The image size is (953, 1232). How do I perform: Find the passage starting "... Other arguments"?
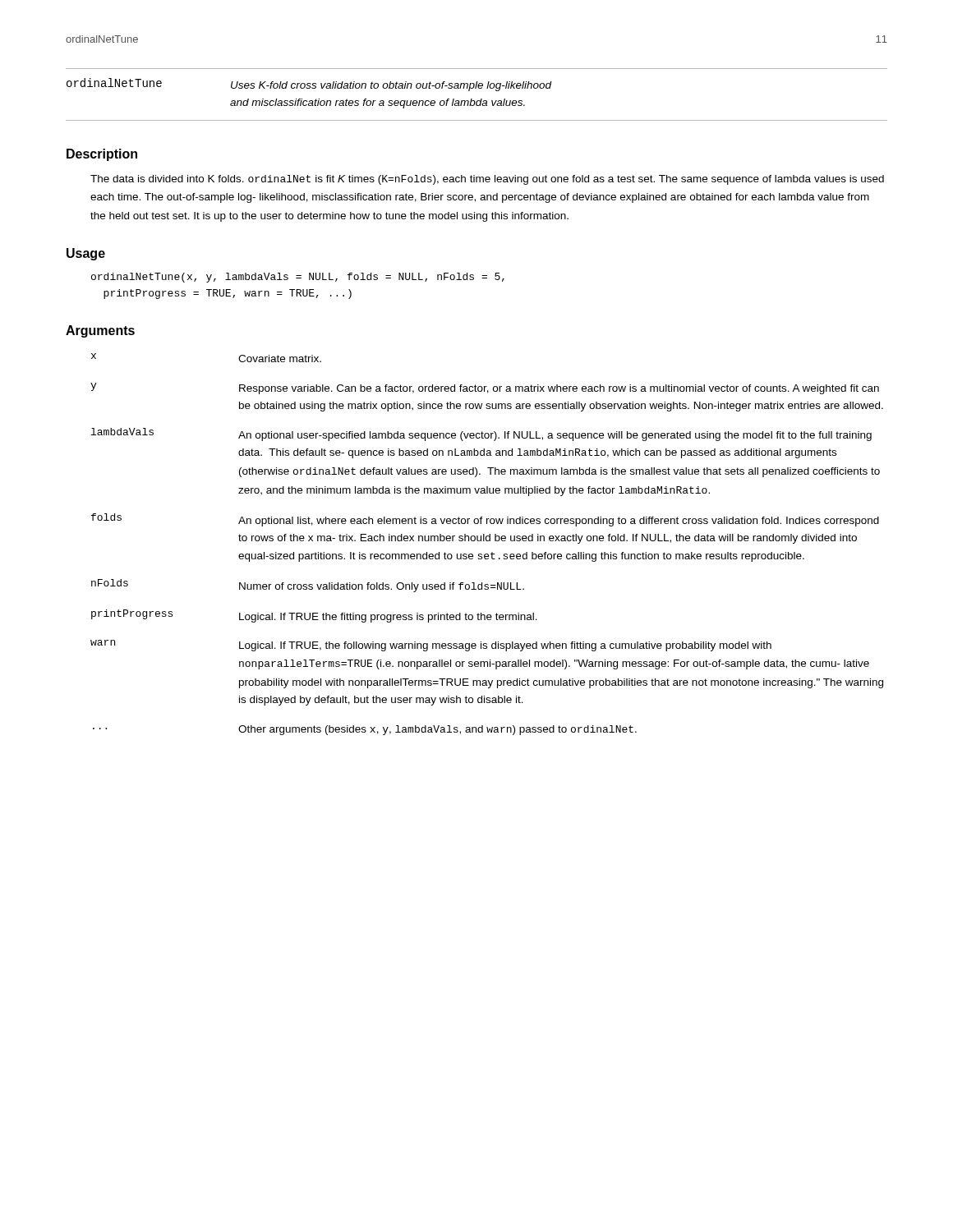pos(364,729)
